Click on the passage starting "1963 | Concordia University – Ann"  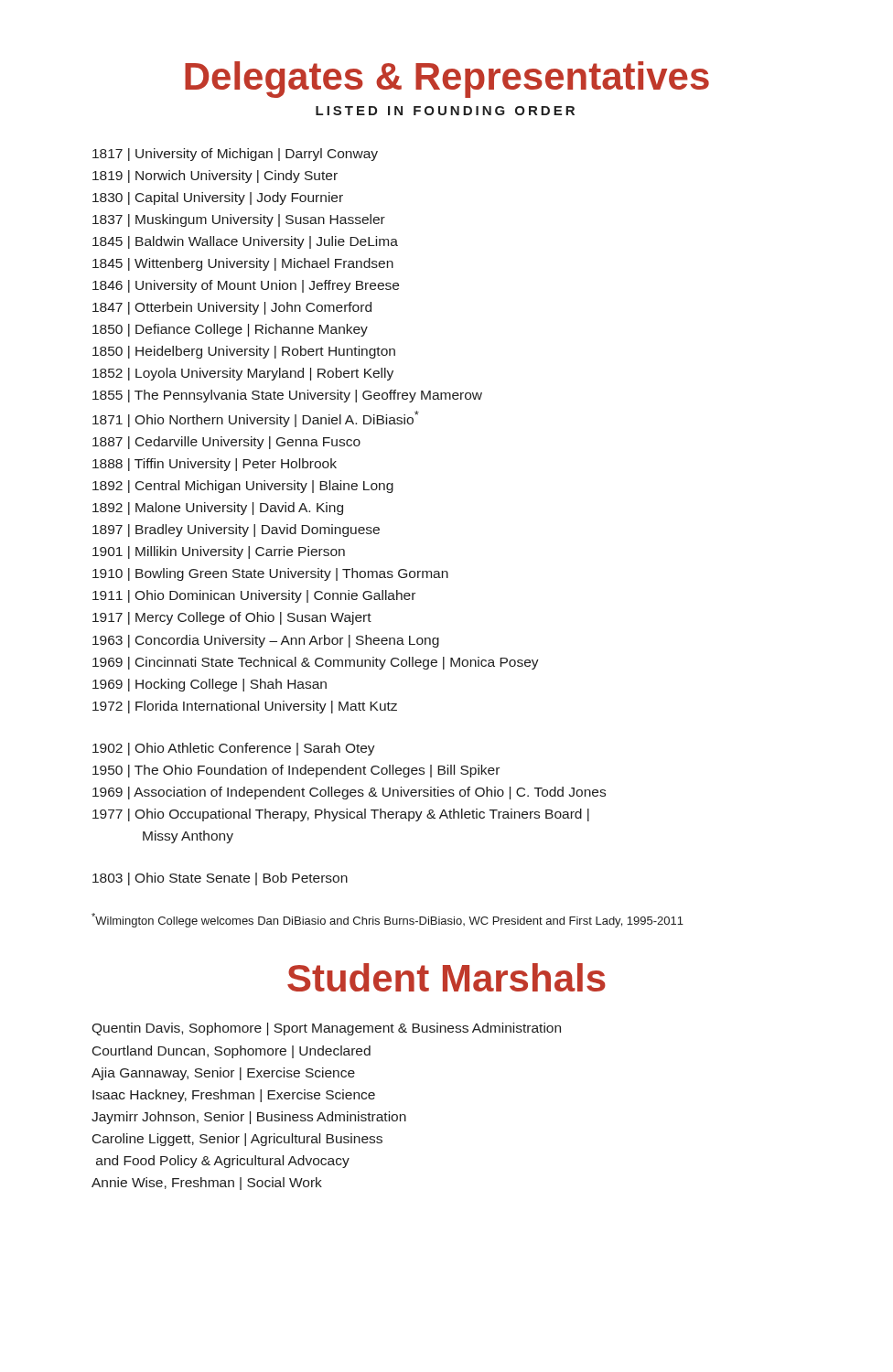[265, 639]
